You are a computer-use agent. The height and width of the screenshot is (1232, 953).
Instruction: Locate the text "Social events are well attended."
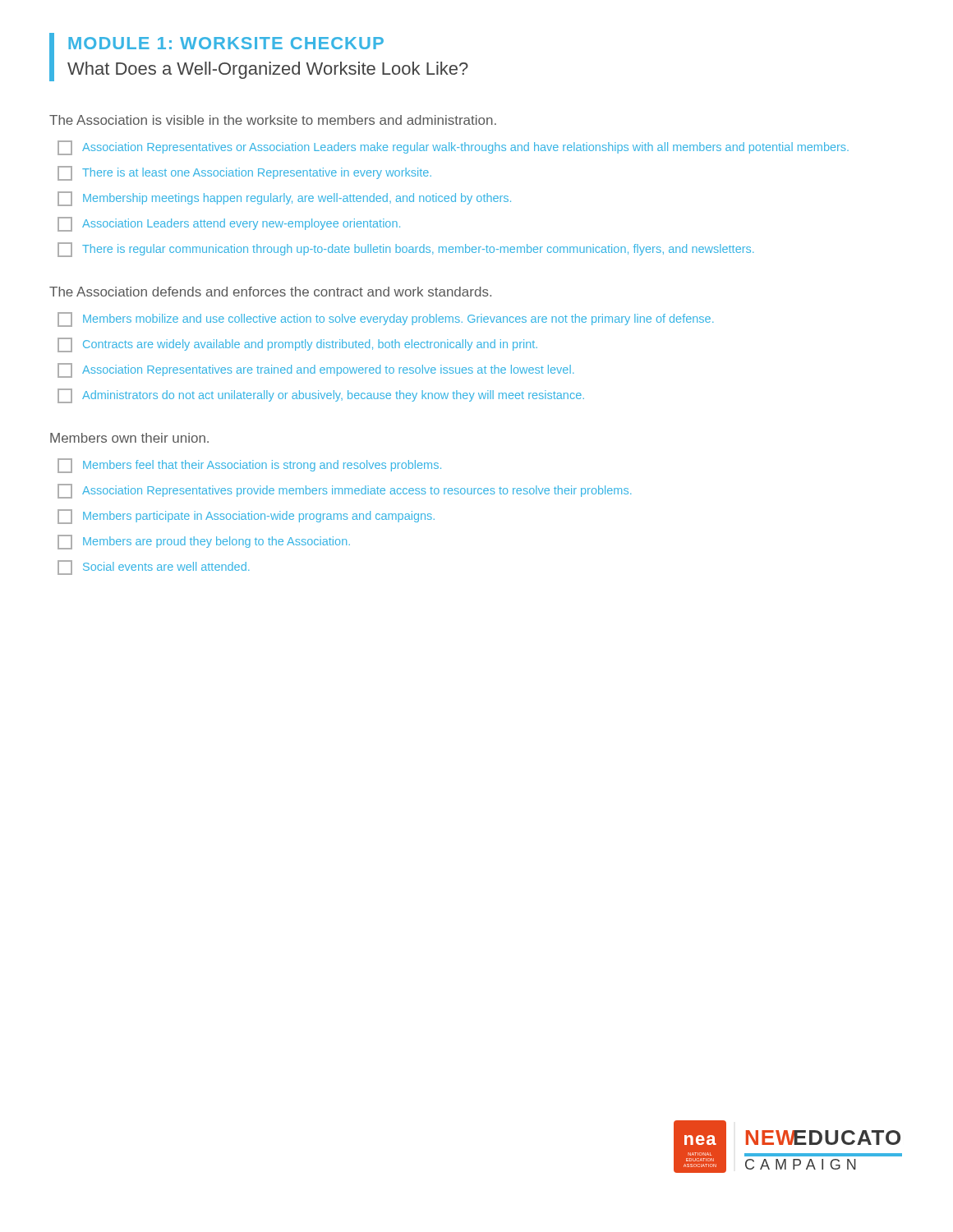tap(154, 568)
